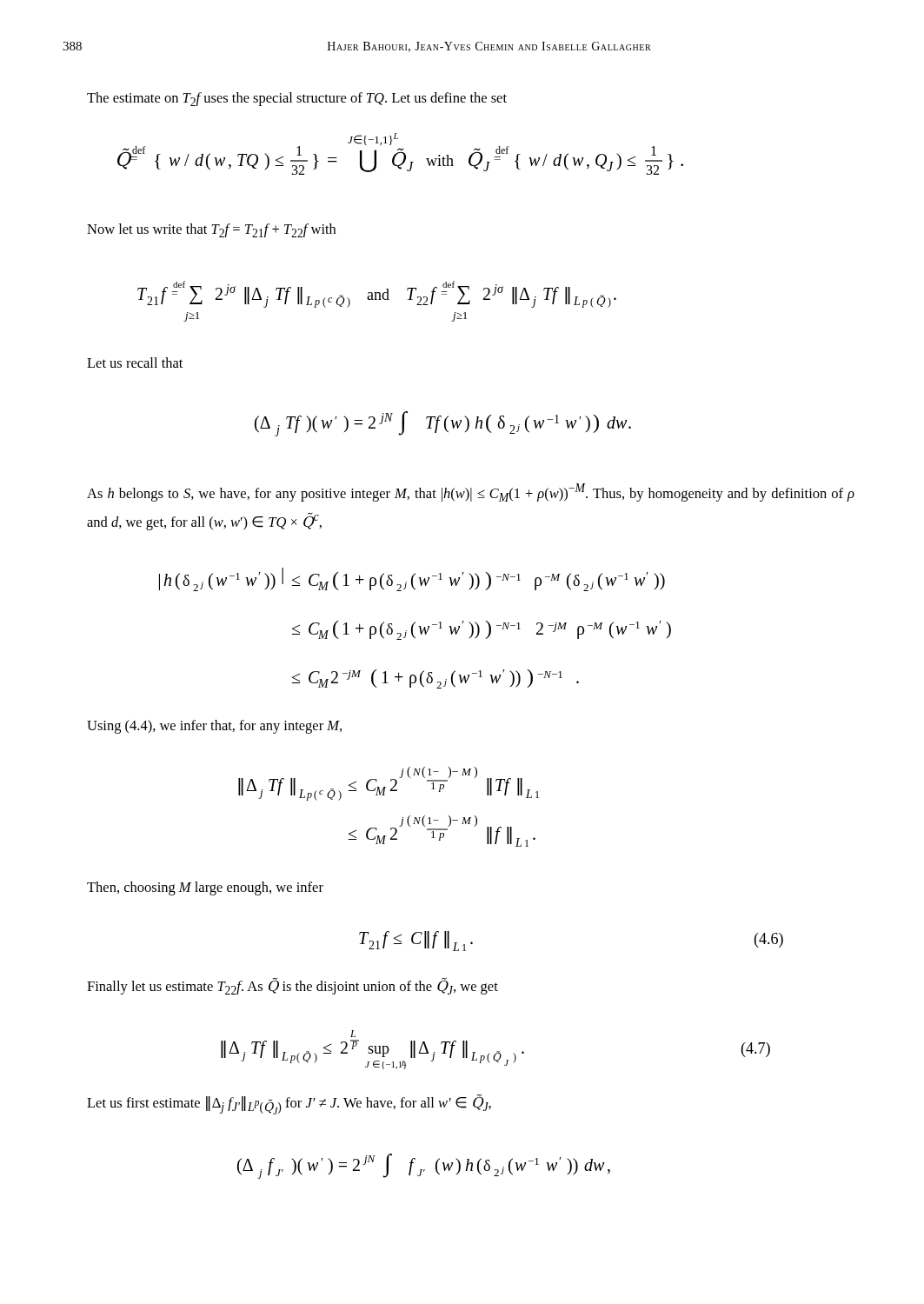Locate the block of text that opens with "Then, choosing M large"
This screenshot has width=924, height=1304.
tap(205, 887)
